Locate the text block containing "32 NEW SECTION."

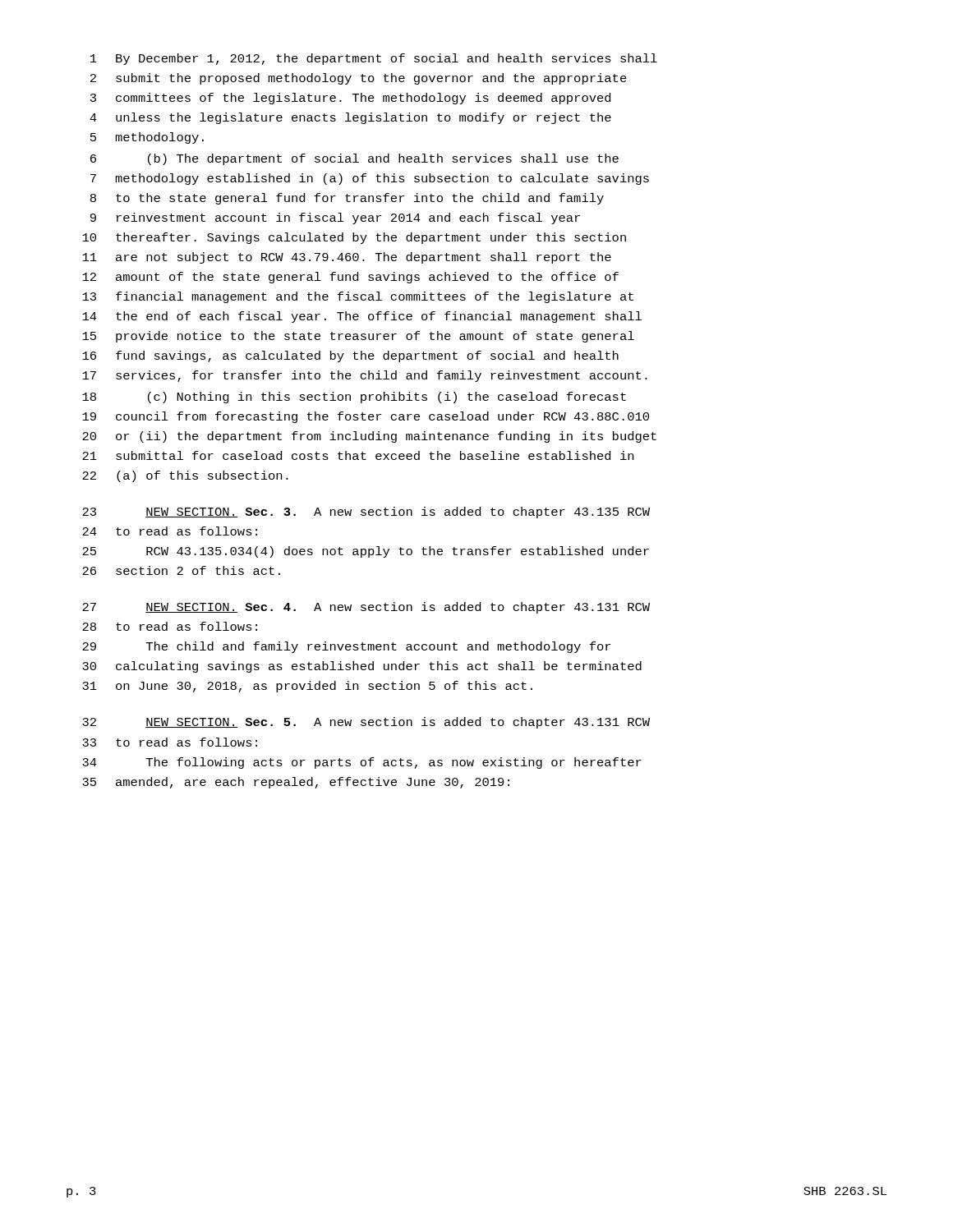click(476, 753)
